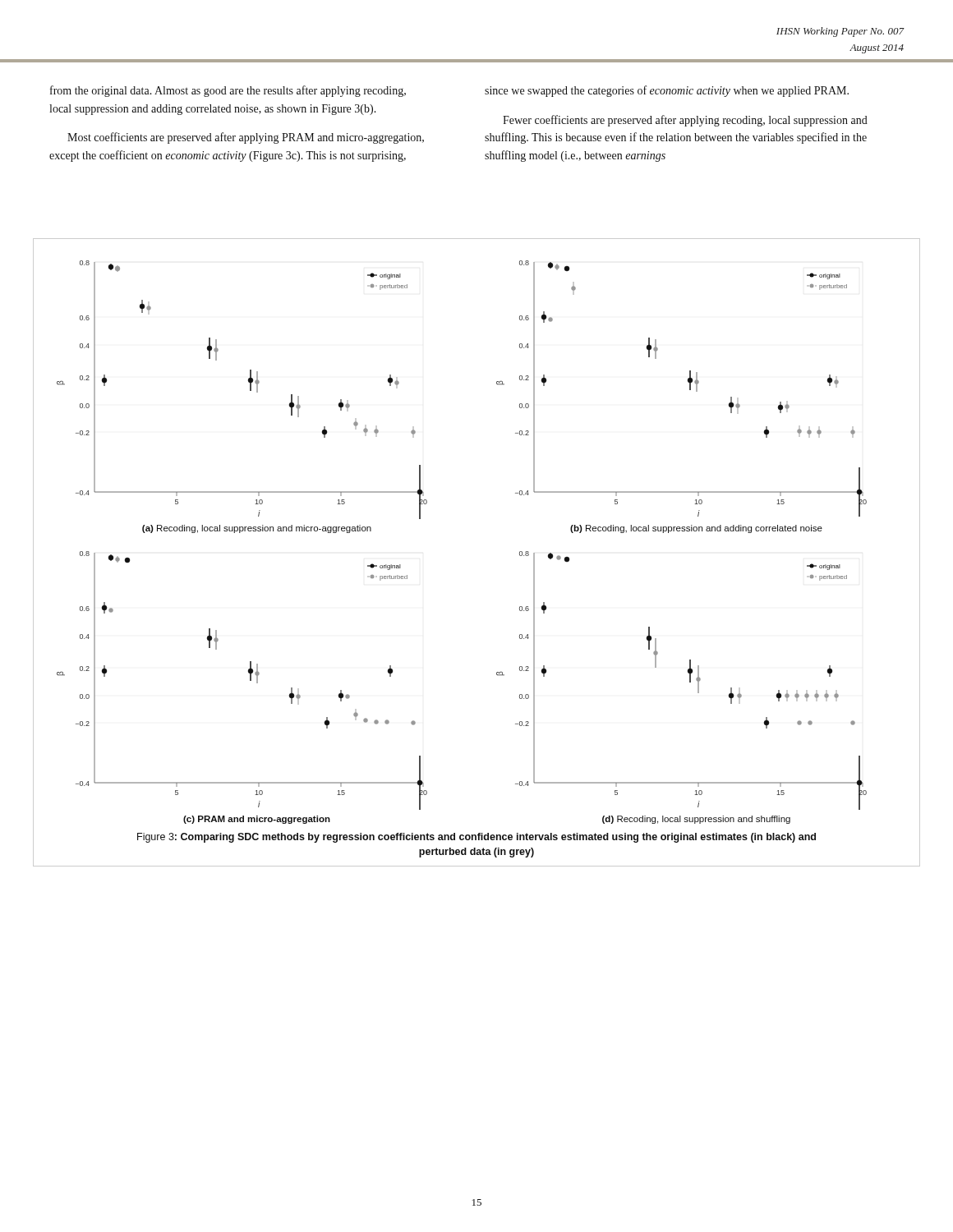
Task: Click the passage that begins "since we swapped the categories of economic"
Action: point(694,124)
